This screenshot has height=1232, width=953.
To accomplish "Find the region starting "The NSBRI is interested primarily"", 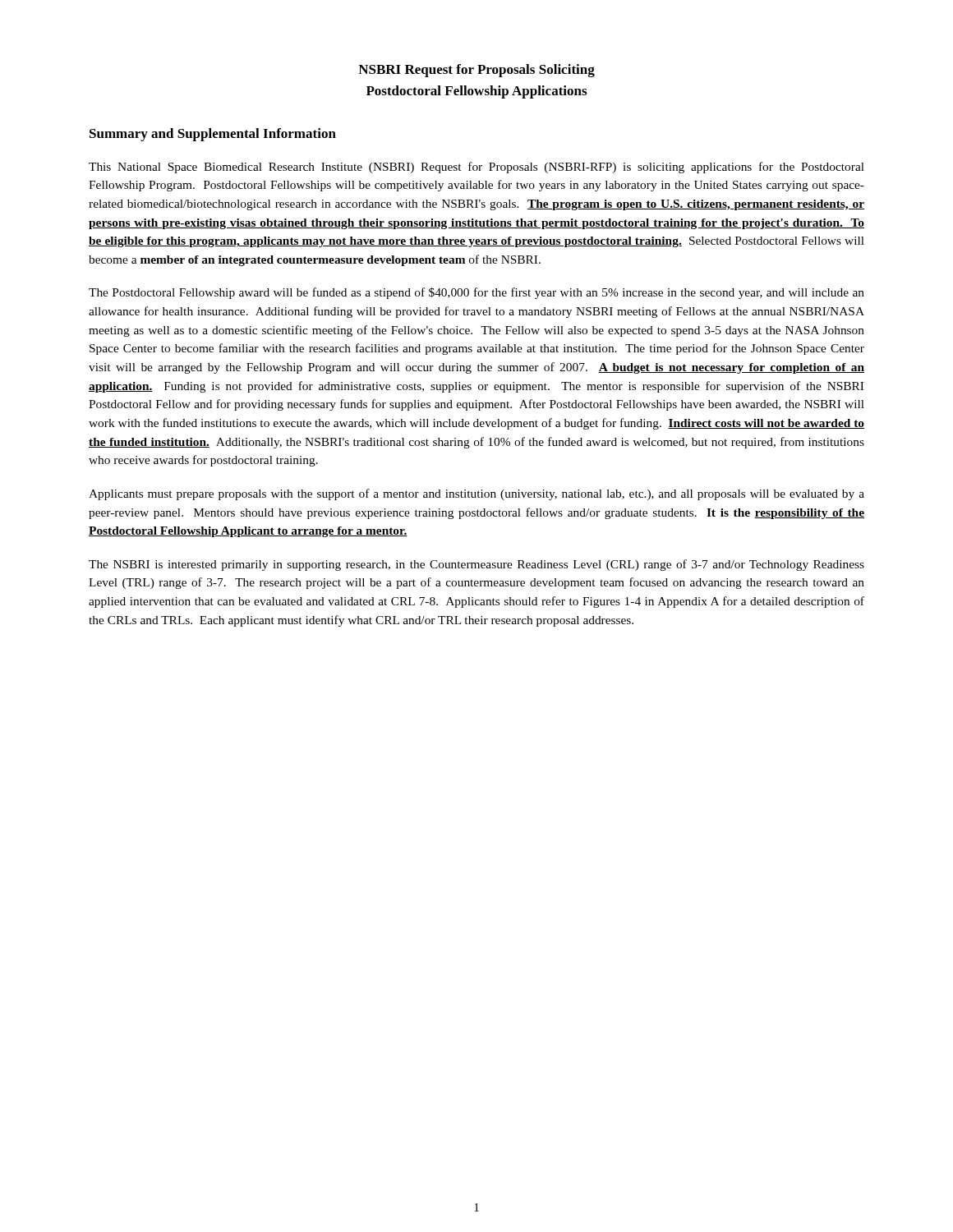I will pyautogui.click(x=476, y=592).
